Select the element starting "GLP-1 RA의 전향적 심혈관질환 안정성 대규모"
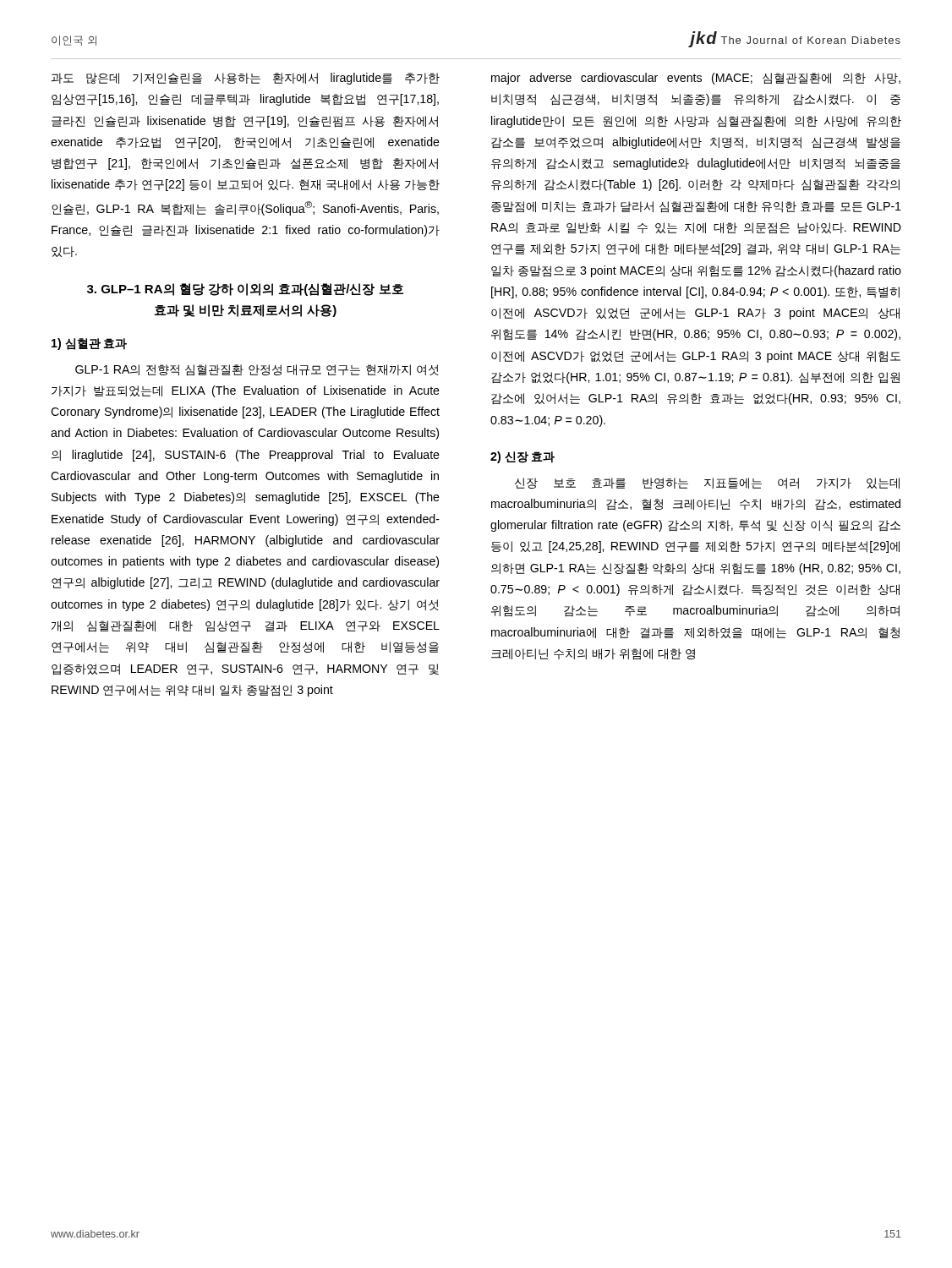Image resolution: width=952 pixels, height=1268 pixels. 245,529
